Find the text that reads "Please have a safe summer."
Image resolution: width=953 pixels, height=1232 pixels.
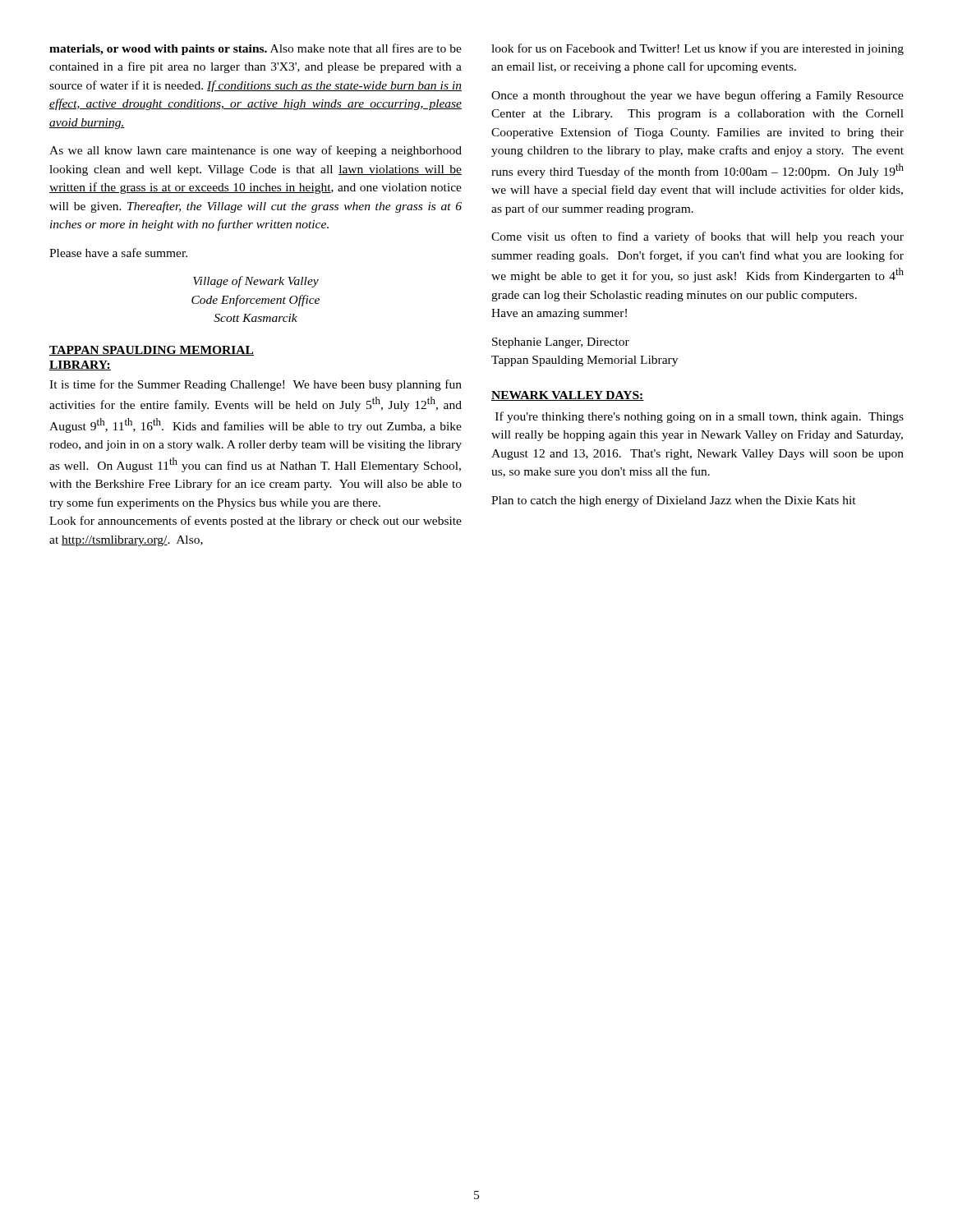coord(119,252)
